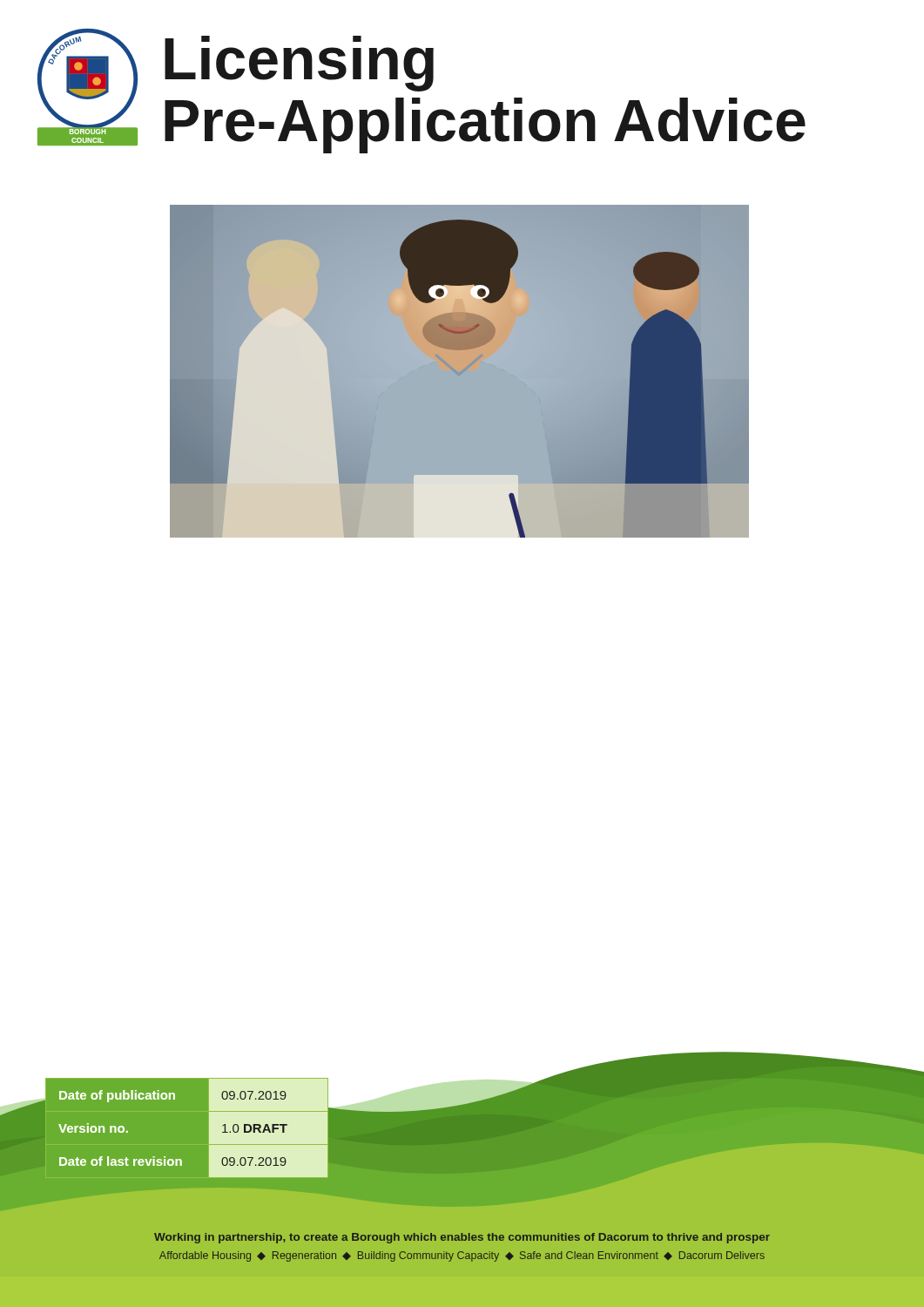Select the photo
The width and height of the screenshot is (924, 1307).
point(459,371)
